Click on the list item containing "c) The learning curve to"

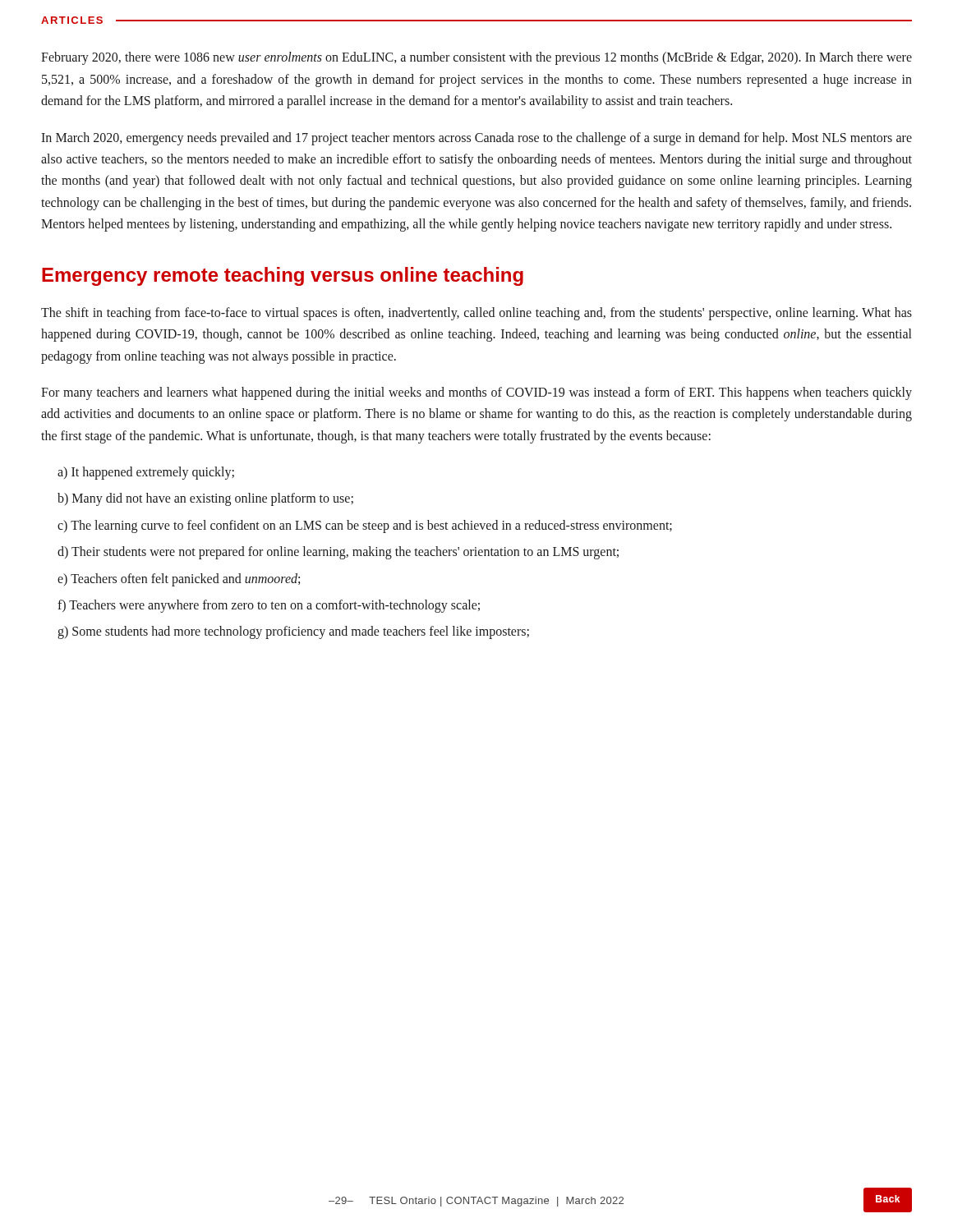coord(365,525)
